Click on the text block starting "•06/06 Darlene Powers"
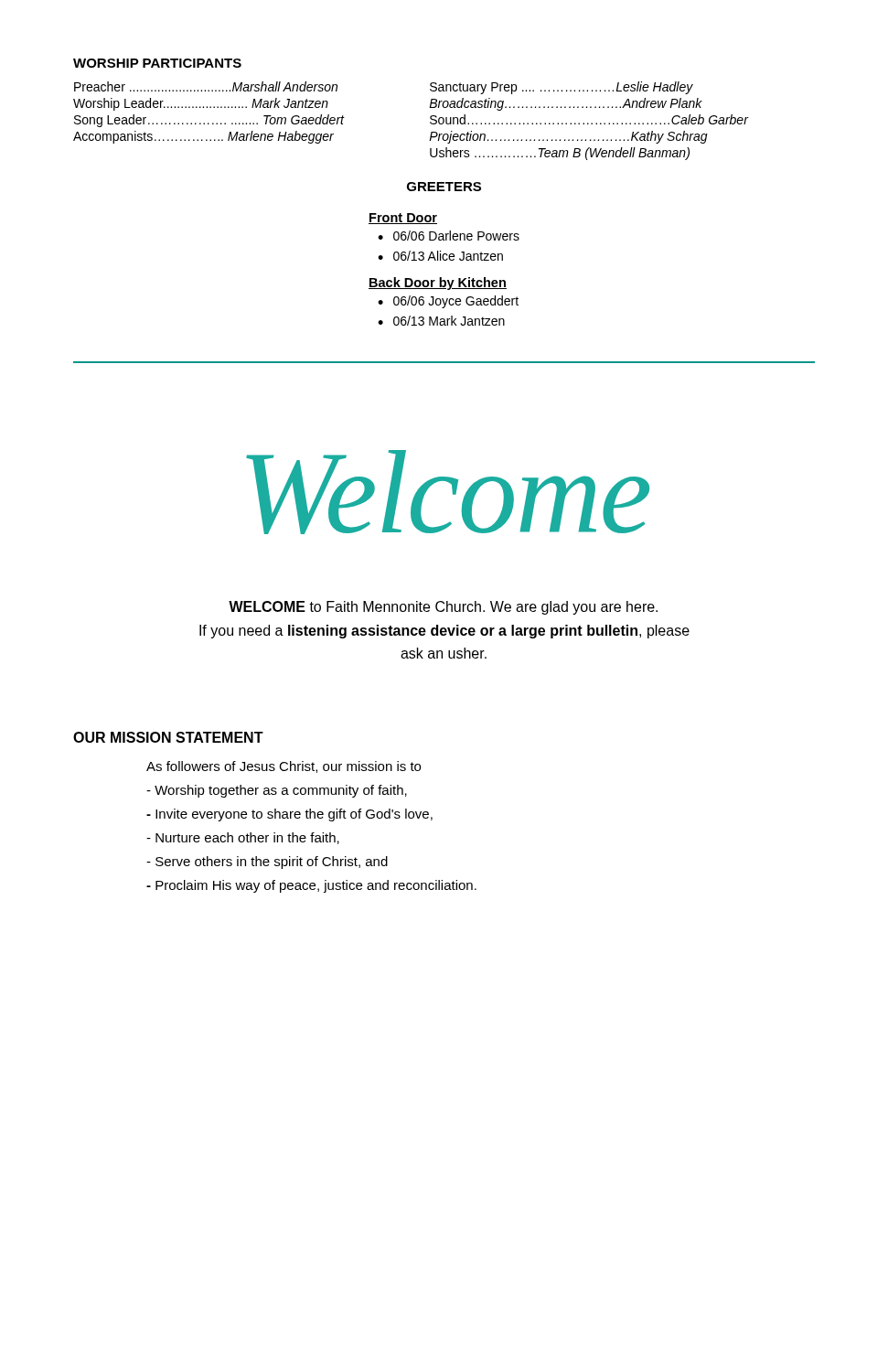The image size is (888, 1372). [x=449, y=237]
